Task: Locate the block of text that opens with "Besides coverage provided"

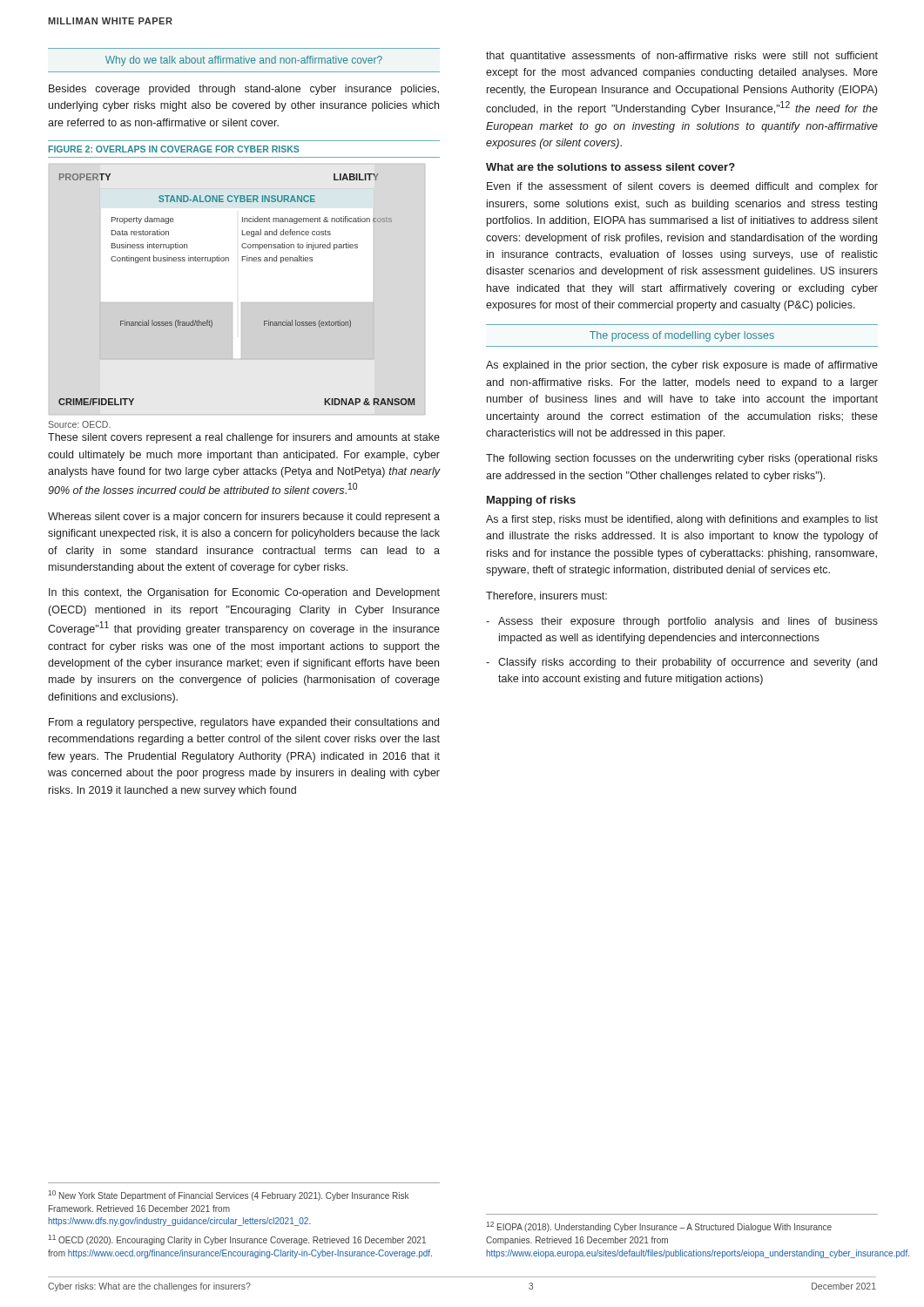Action: (x=244, y=106)
